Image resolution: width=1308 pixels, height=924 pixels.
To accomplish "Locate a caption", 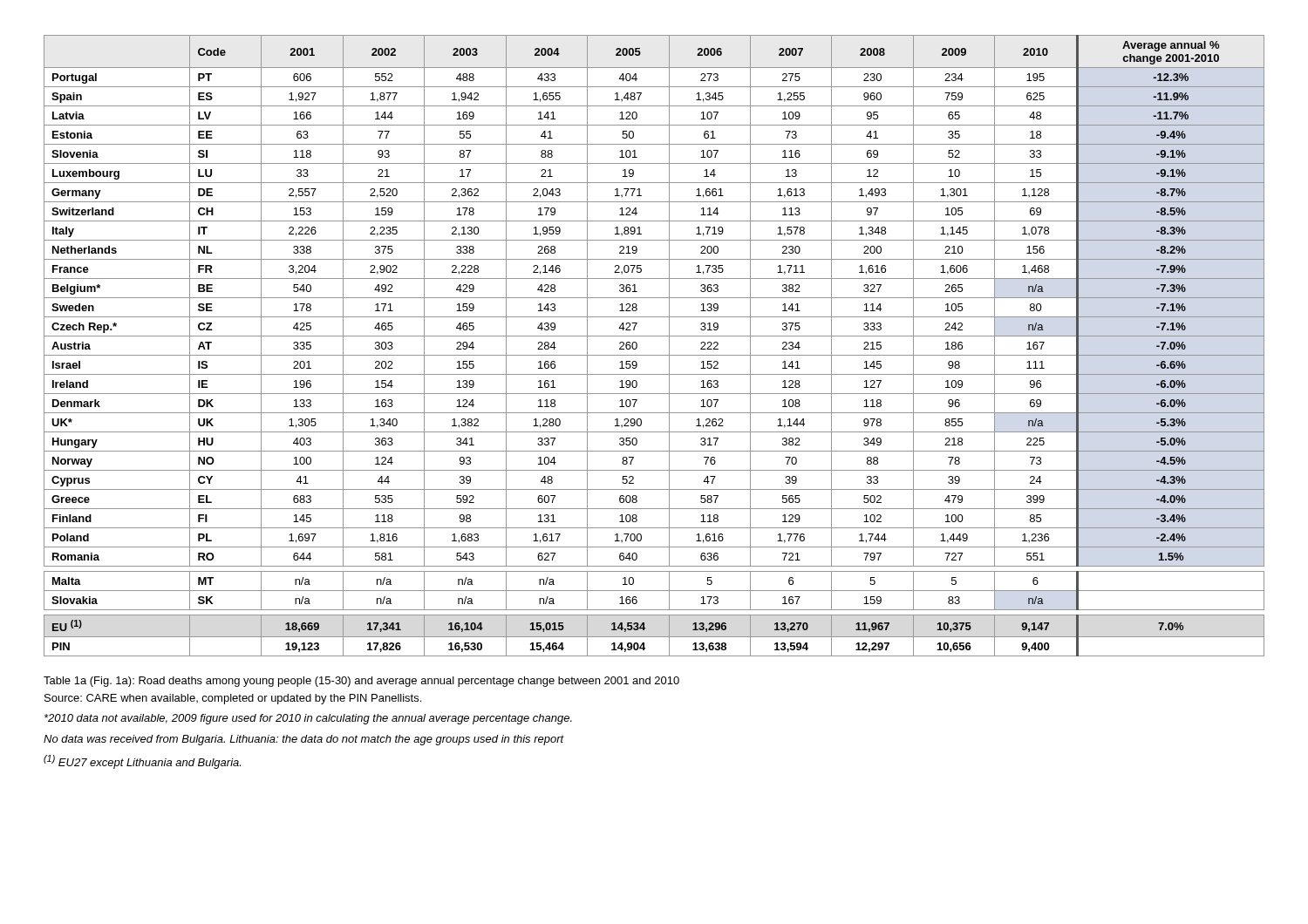I will 362,689.
